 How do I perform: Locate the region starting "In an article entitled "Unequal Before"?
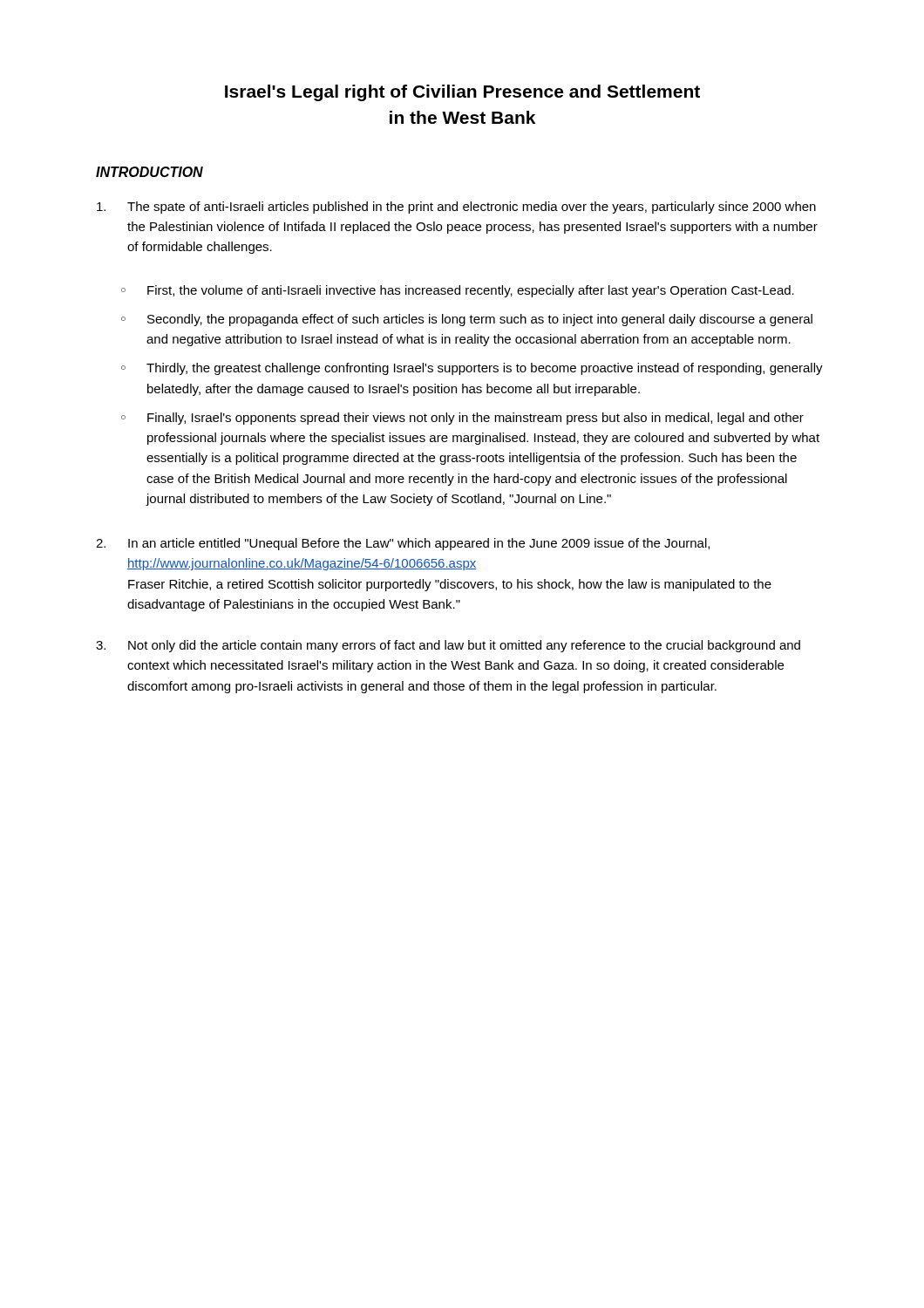click(478, 573)
